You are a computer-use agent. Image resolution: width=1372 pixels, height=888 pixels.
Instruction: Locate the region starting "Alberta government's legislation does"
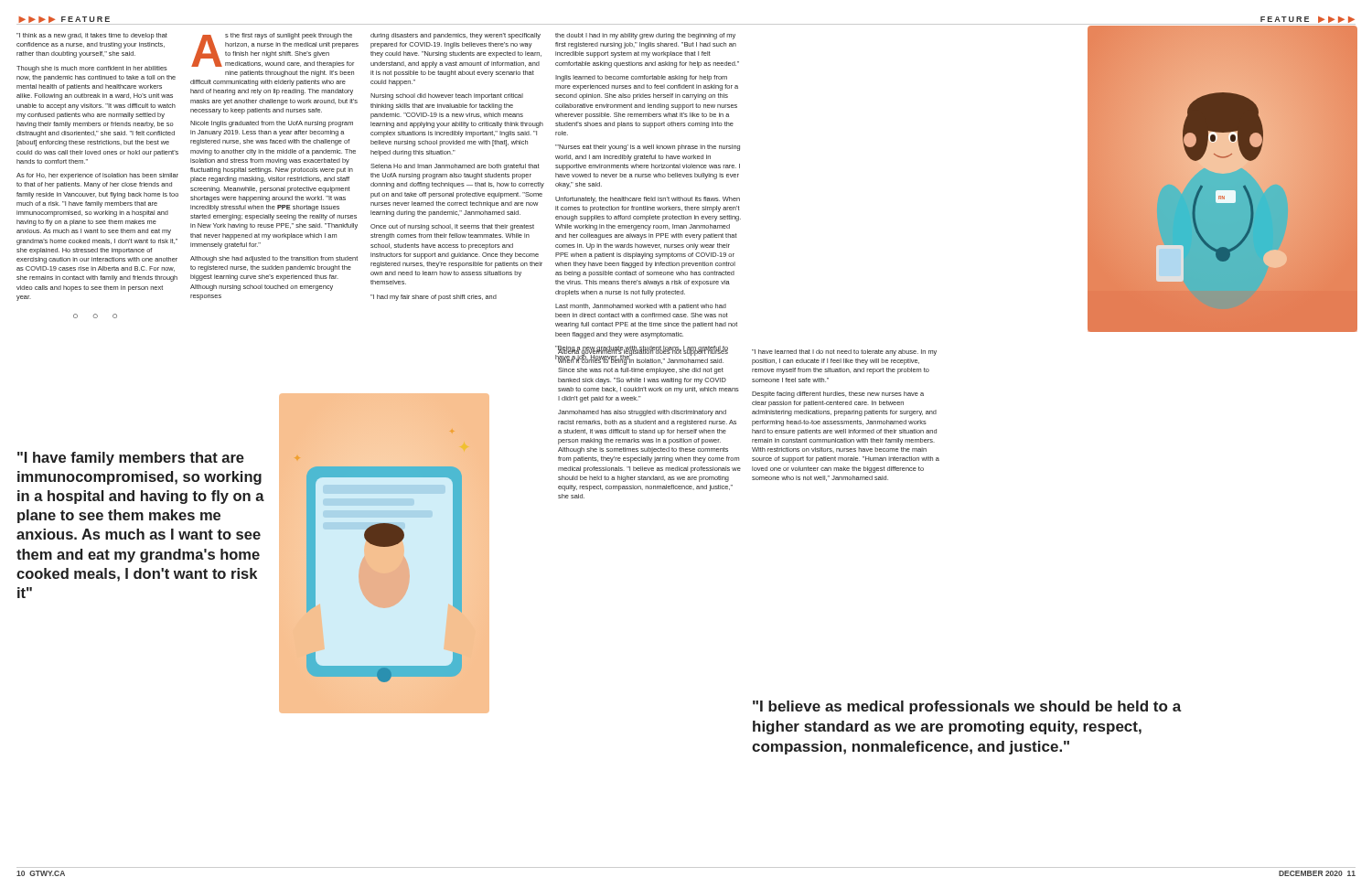[x=649, y=425]
